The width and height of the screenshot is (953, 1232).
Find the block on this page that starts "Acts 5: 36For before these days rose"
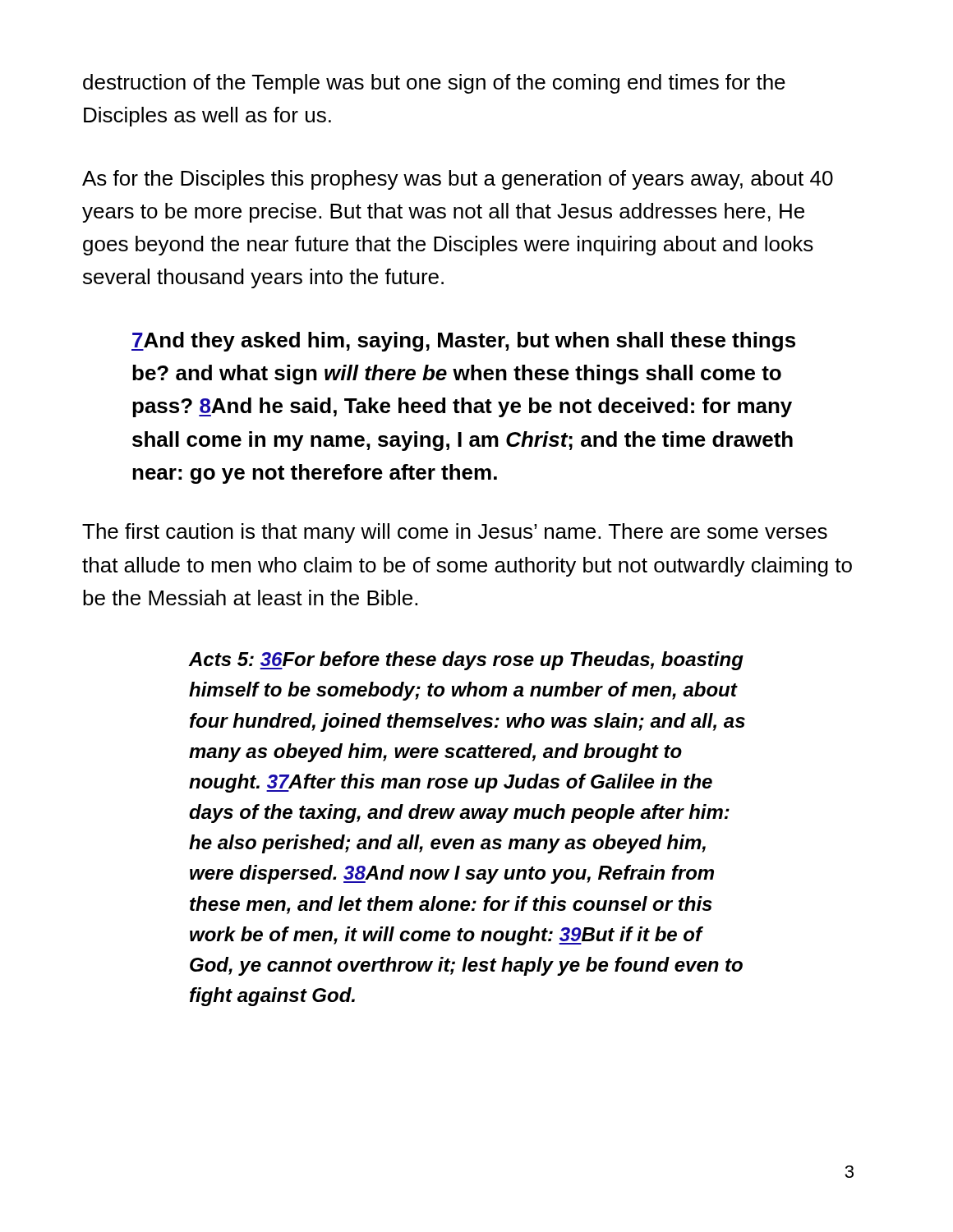[467, 827]
